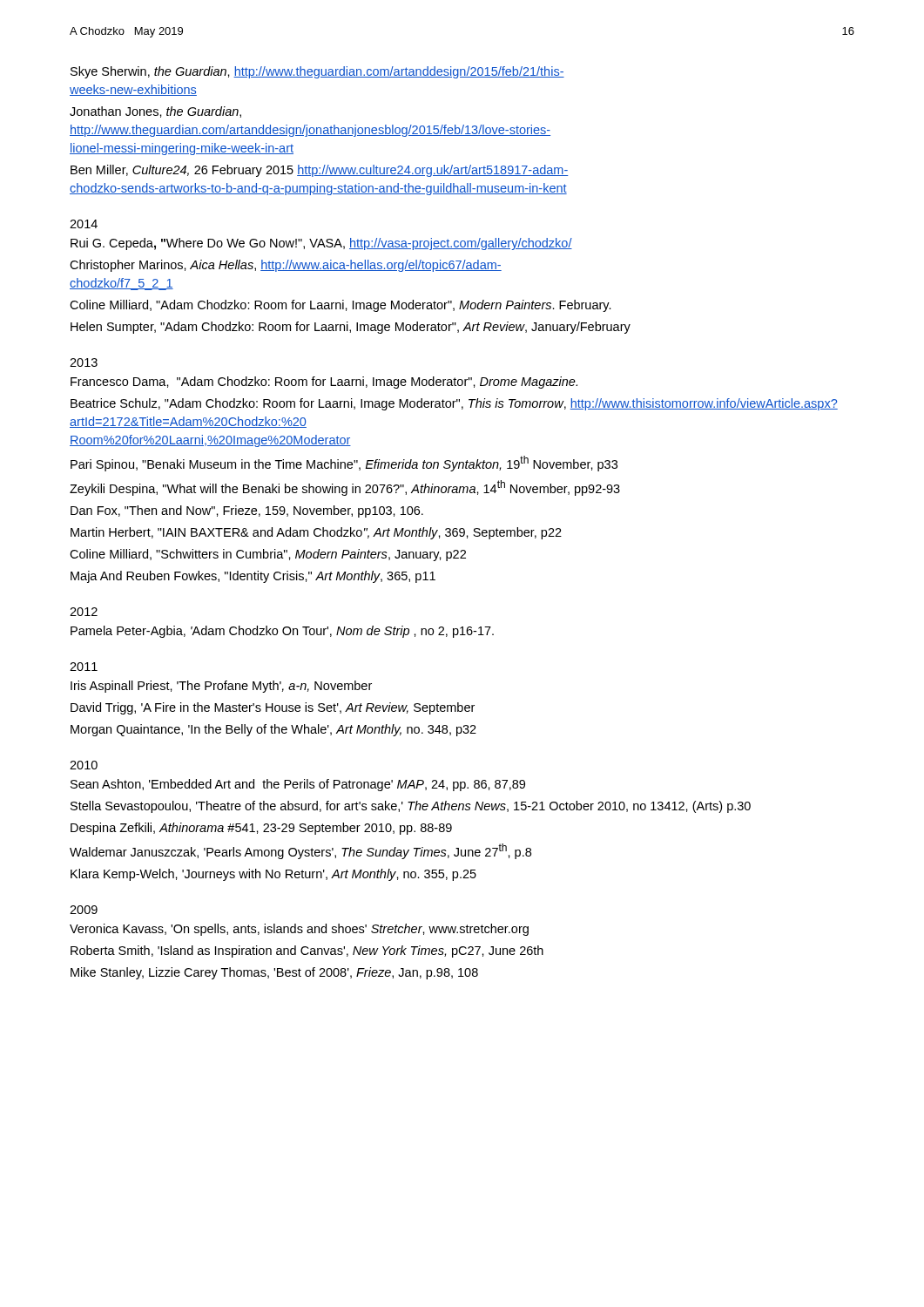Click the passage that begins "Zeykili Despina, "What will the Benaki be showing"
Image resolution: width=924 pixels, height=1307 pixels.
[x=345, y=487]
